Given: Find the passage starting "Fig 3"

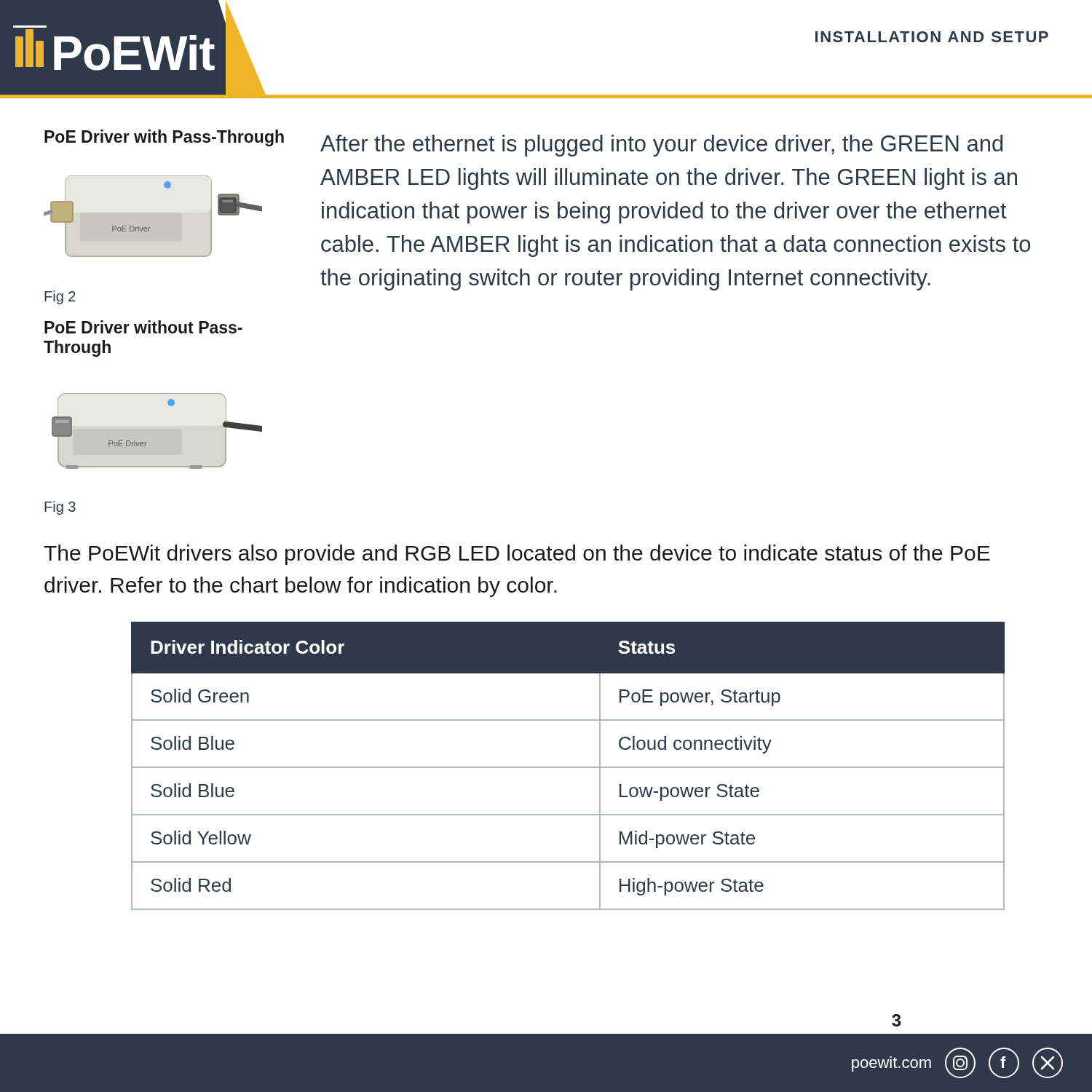Looking at the screenshot, I should click(60, 507).
